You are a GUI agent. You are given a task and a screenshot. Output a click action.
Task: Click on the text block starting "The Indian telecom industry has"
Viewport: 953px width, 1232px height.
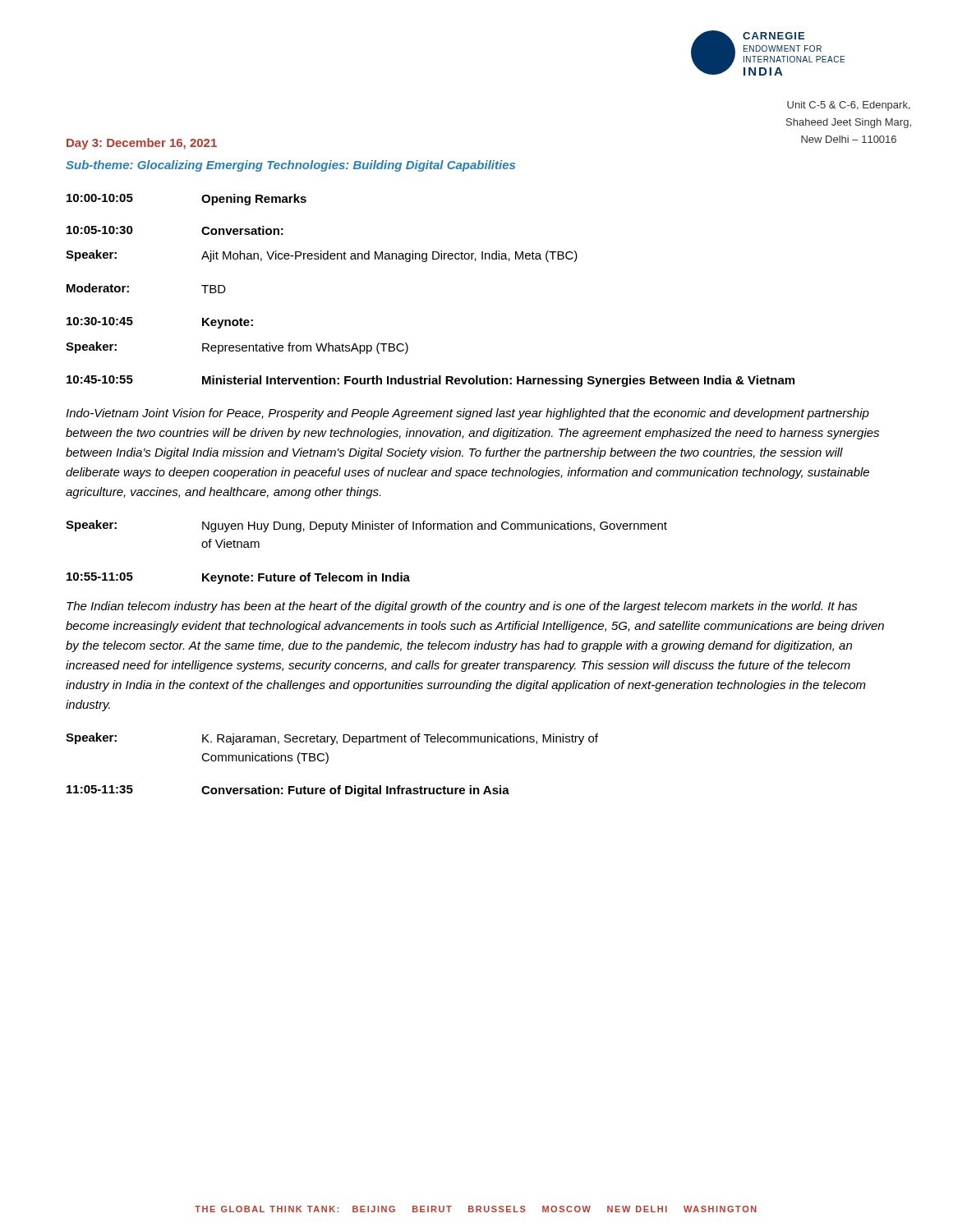(x=475, y=655)
